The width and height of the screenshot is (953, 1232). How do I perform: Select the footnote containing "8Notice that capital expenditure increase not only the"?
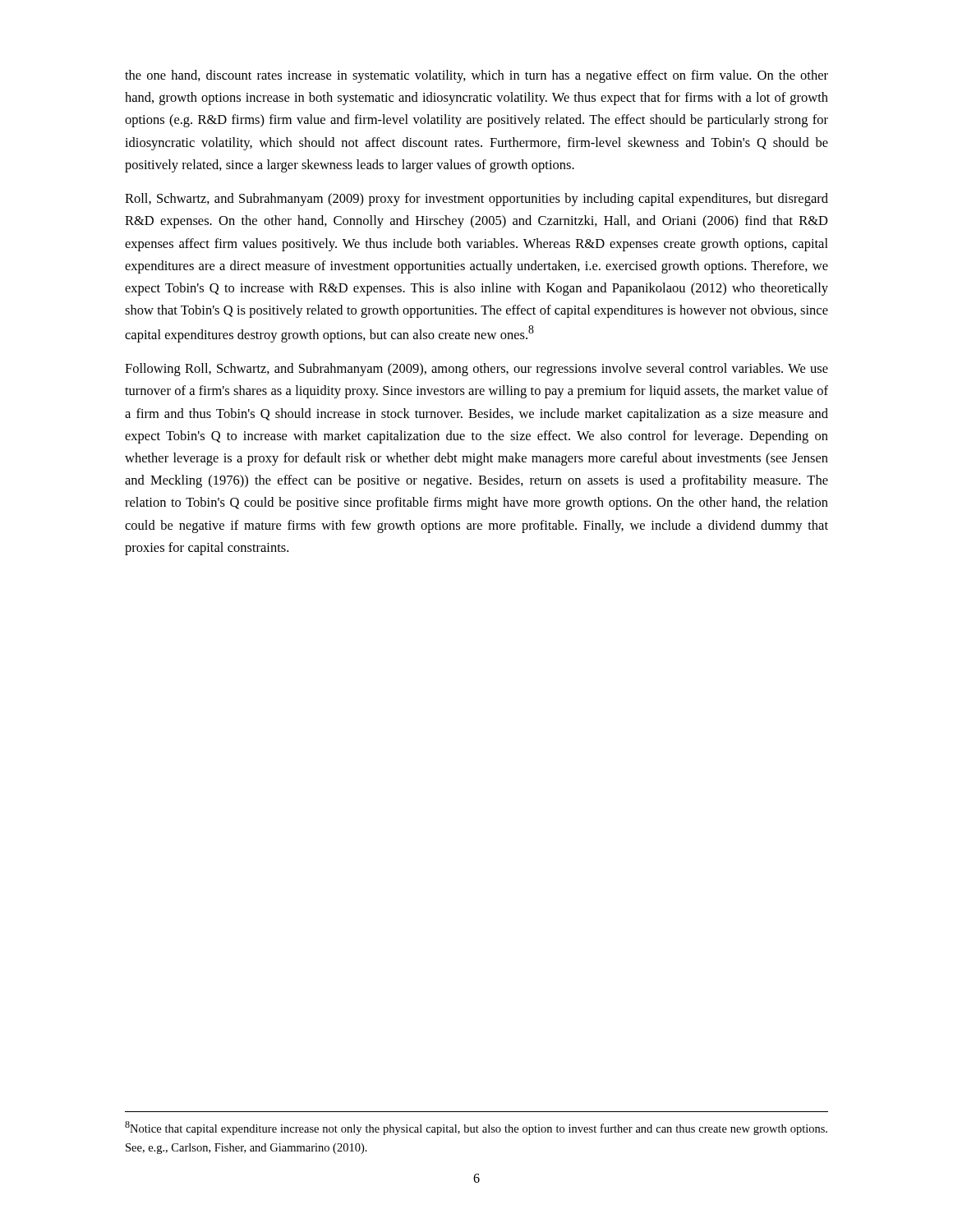(x=476, y=1137)
